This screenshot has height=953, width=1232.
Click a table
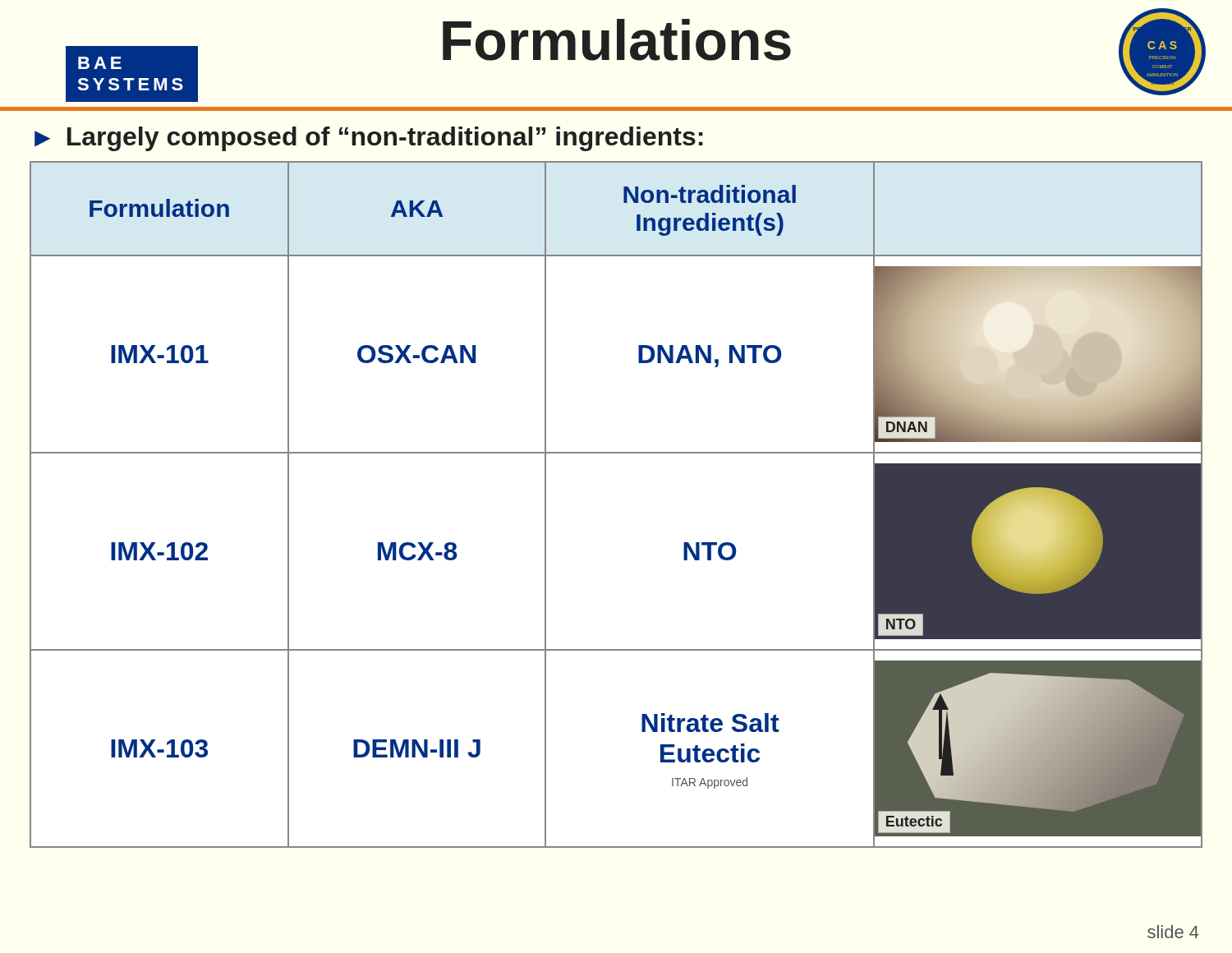point(616,532)
